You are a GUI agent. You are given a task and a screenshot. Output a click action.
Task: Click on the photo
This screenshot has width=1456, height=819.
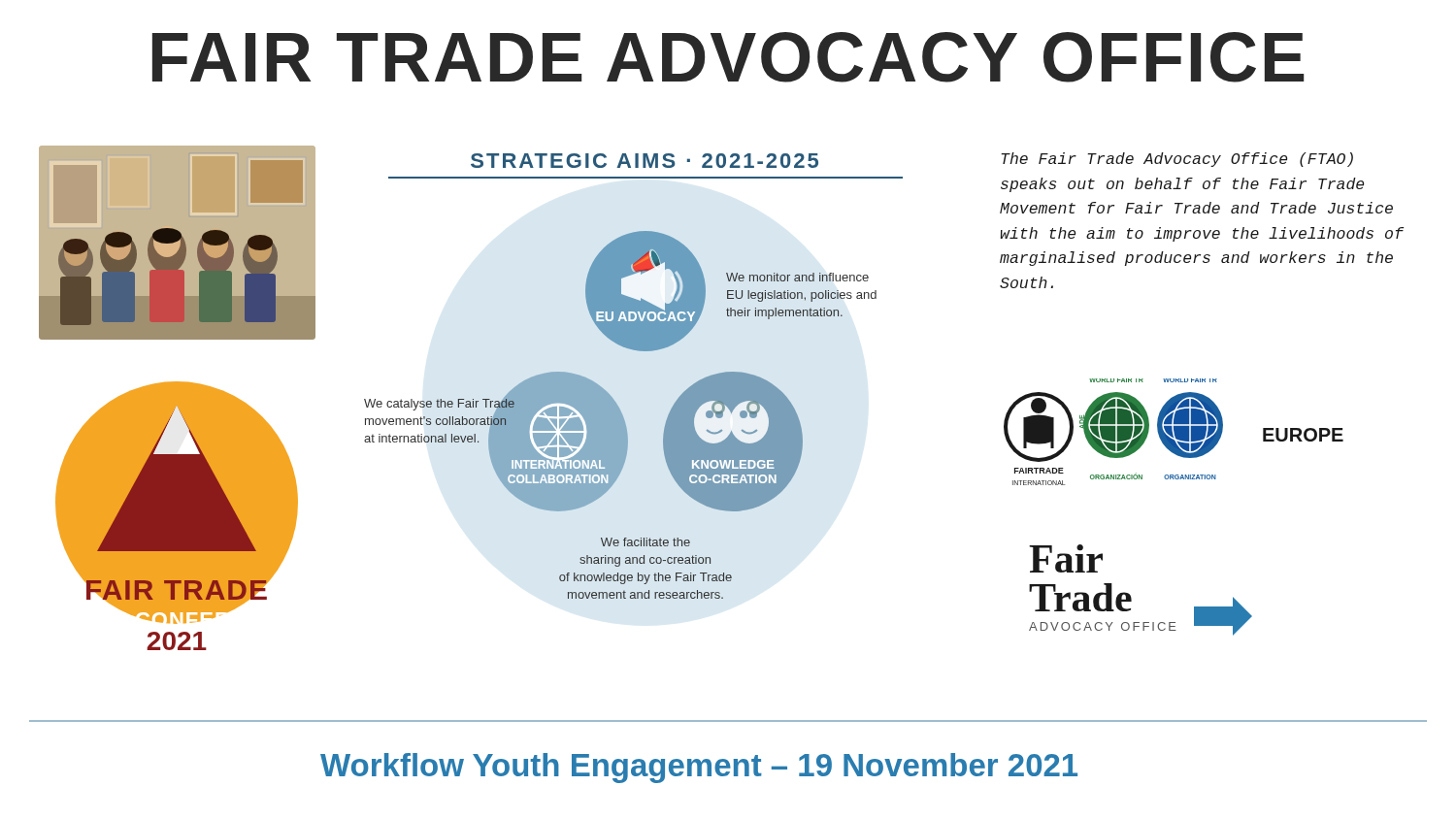click(x=177, y=243)
